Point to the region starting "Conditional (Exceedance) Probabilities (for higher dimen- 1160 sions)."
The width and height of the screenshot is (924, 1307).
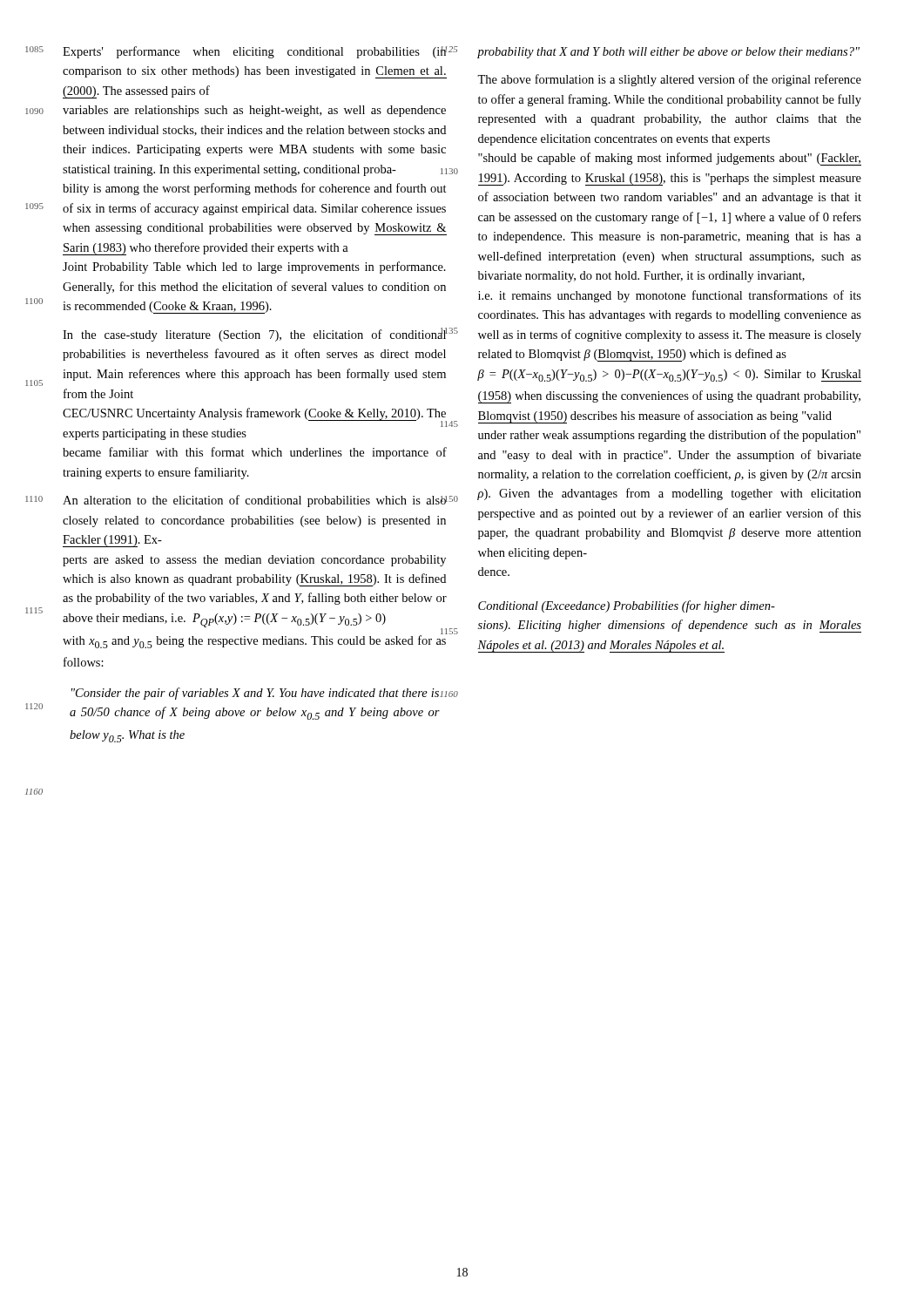[x=669, y=625]
